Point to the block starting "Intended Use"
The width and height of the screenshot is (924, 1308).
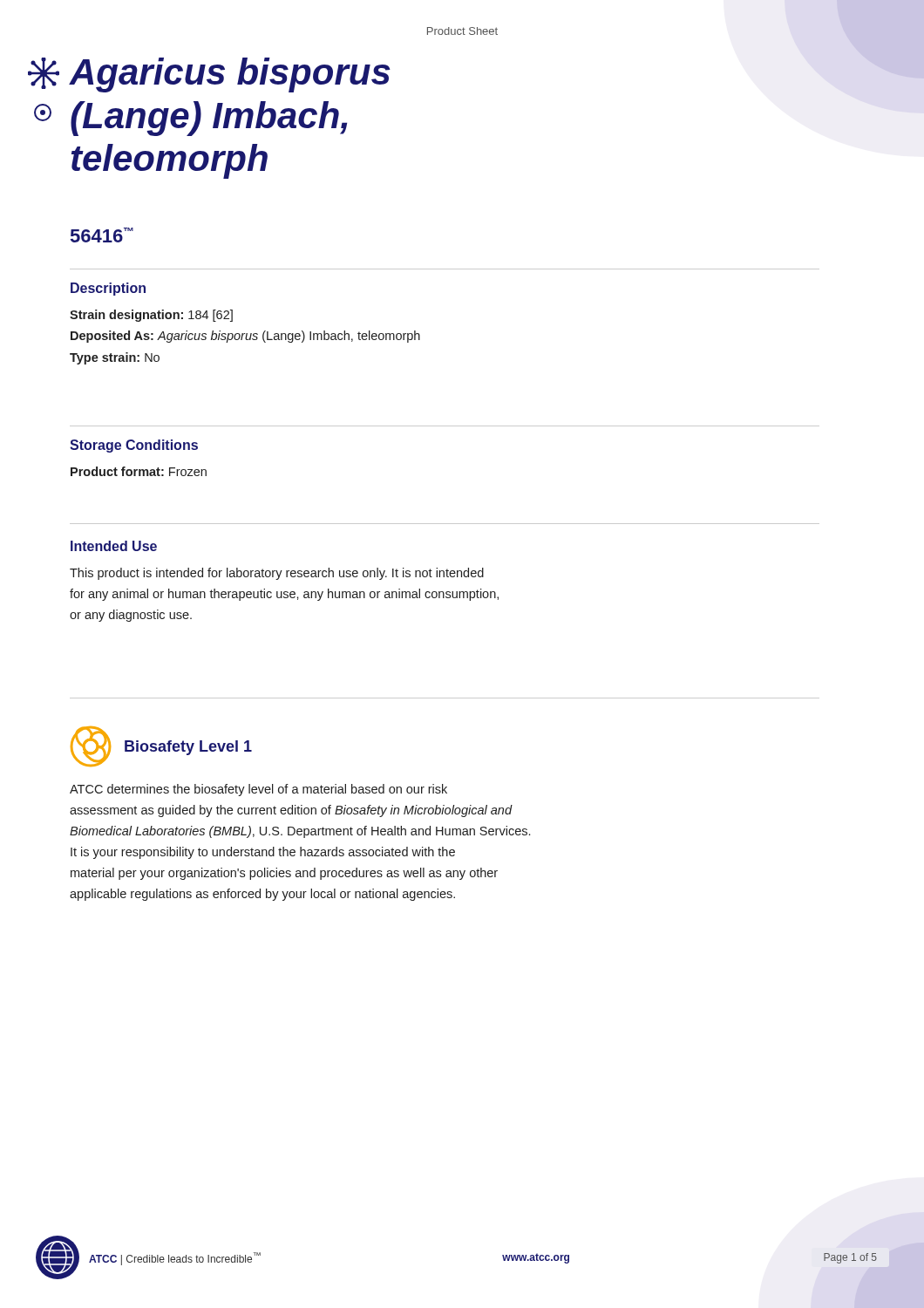tap(114, 546)
